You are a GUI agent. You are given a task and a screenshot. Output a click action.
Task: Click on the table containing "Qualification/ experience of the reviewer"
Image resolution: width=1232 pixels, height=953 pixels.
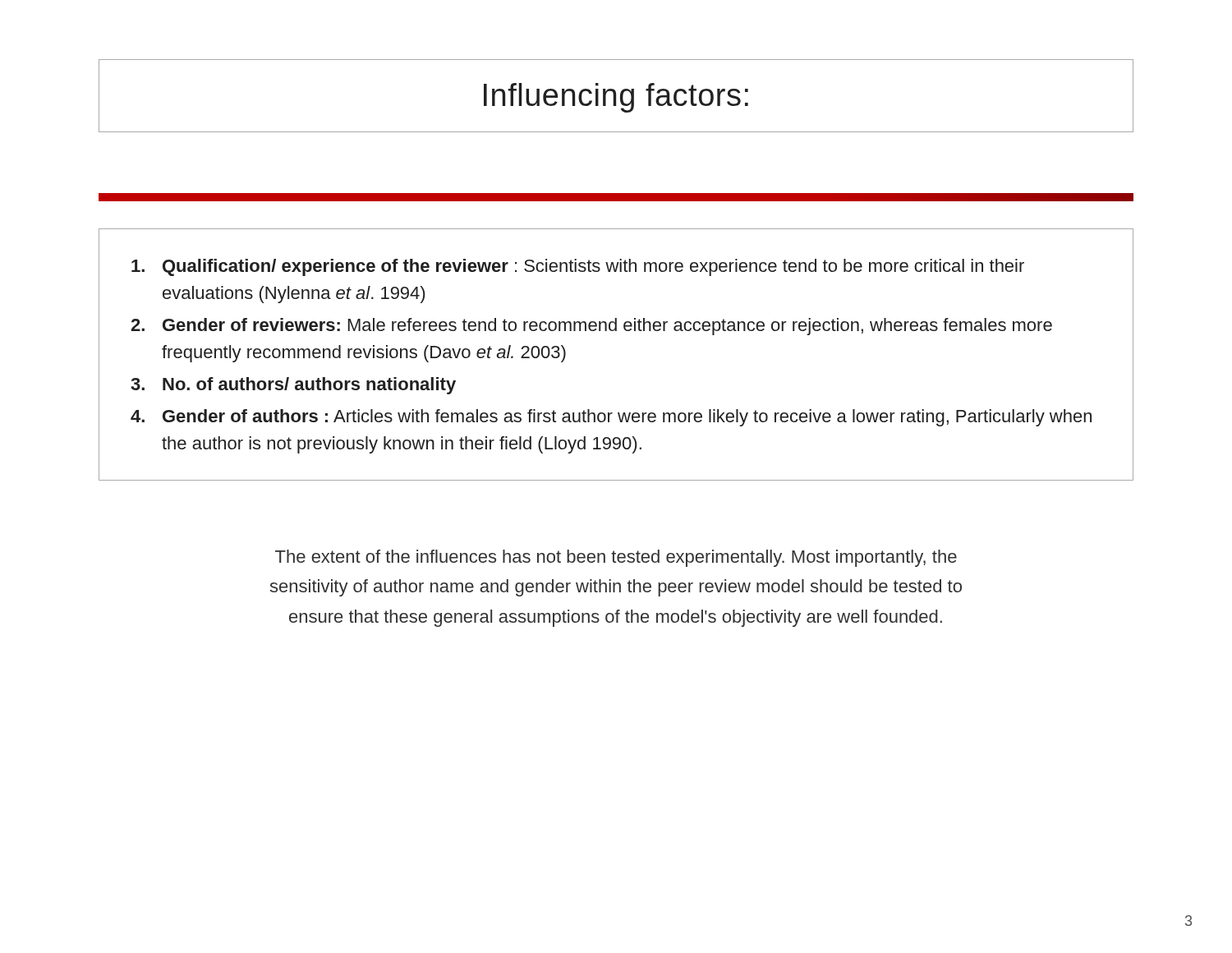click(616, 355)
